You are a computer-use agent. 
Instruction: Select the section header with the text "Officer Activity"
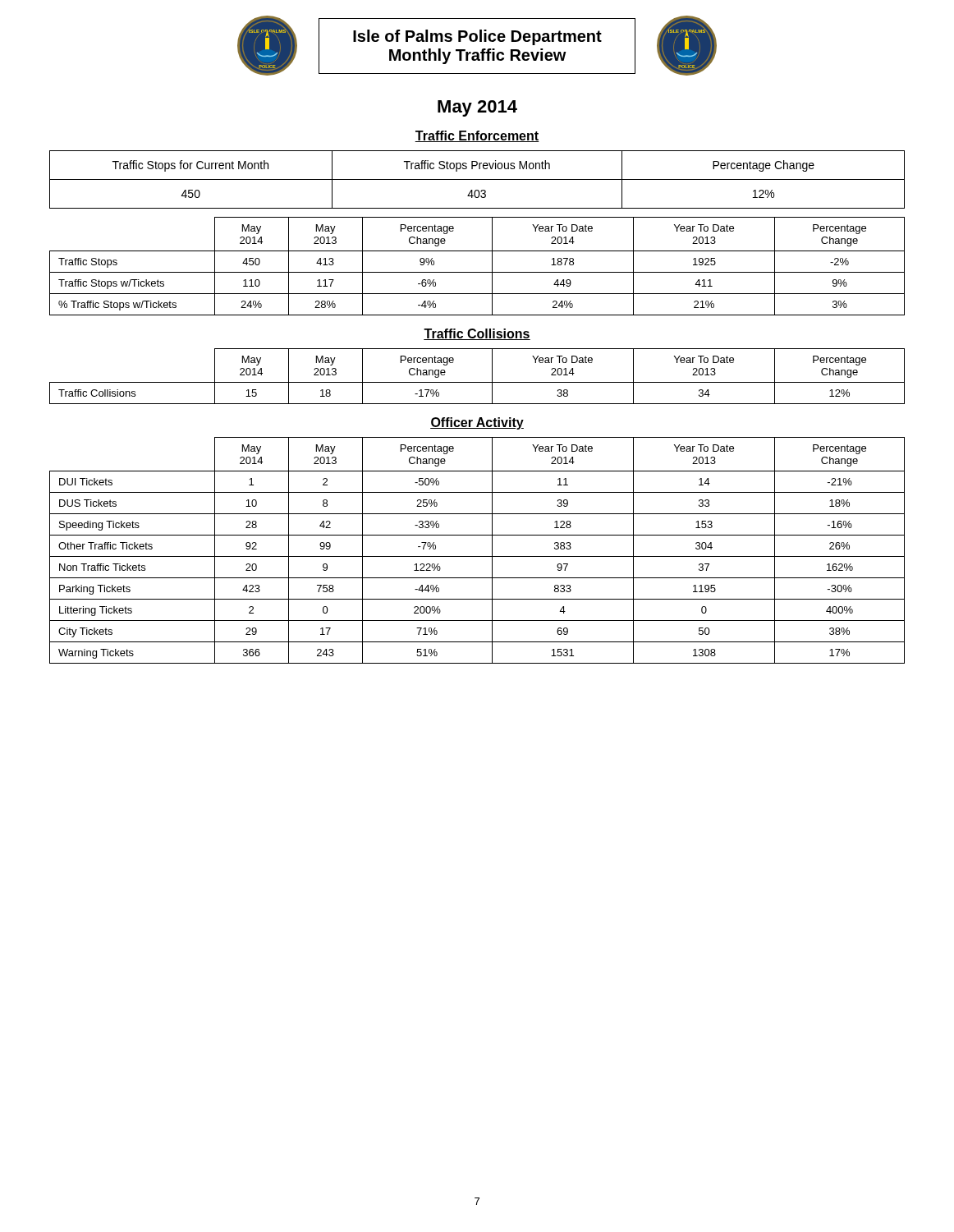(x=477, y=423)
